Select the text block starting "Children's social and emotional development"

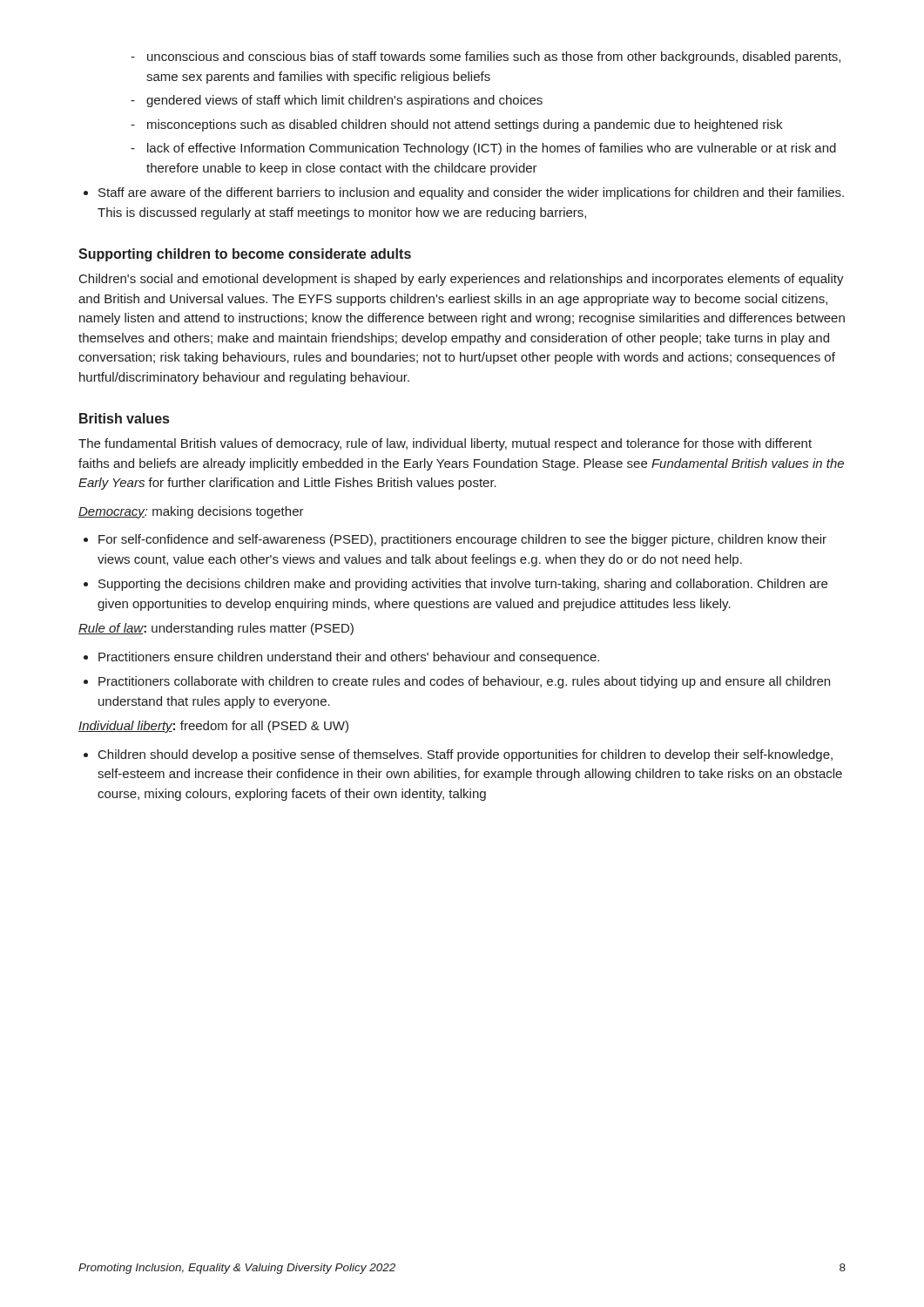coord(462,328)
